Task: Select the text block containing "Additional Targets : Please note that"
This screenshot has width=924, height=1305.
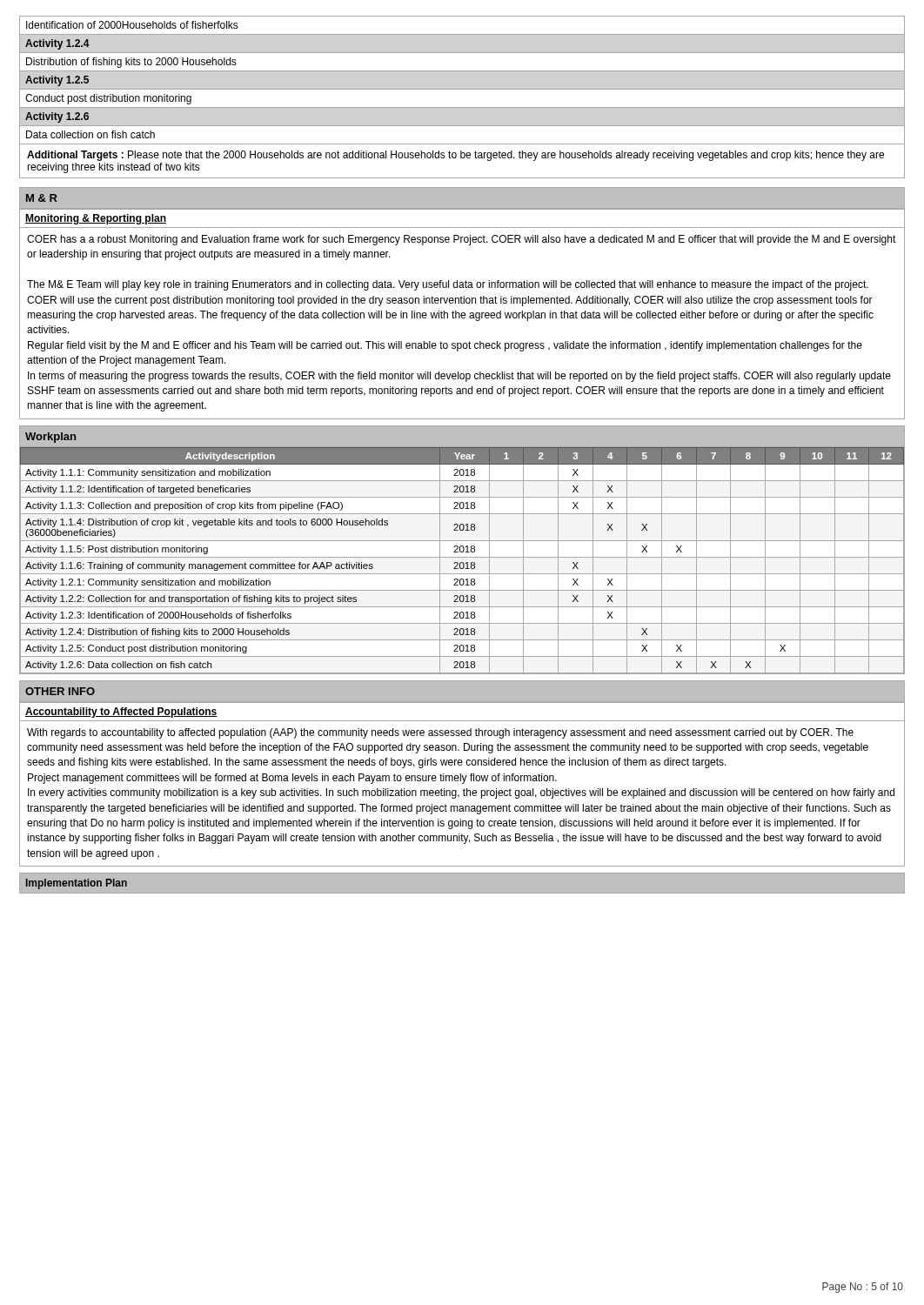Action: [x=456, y=161]
